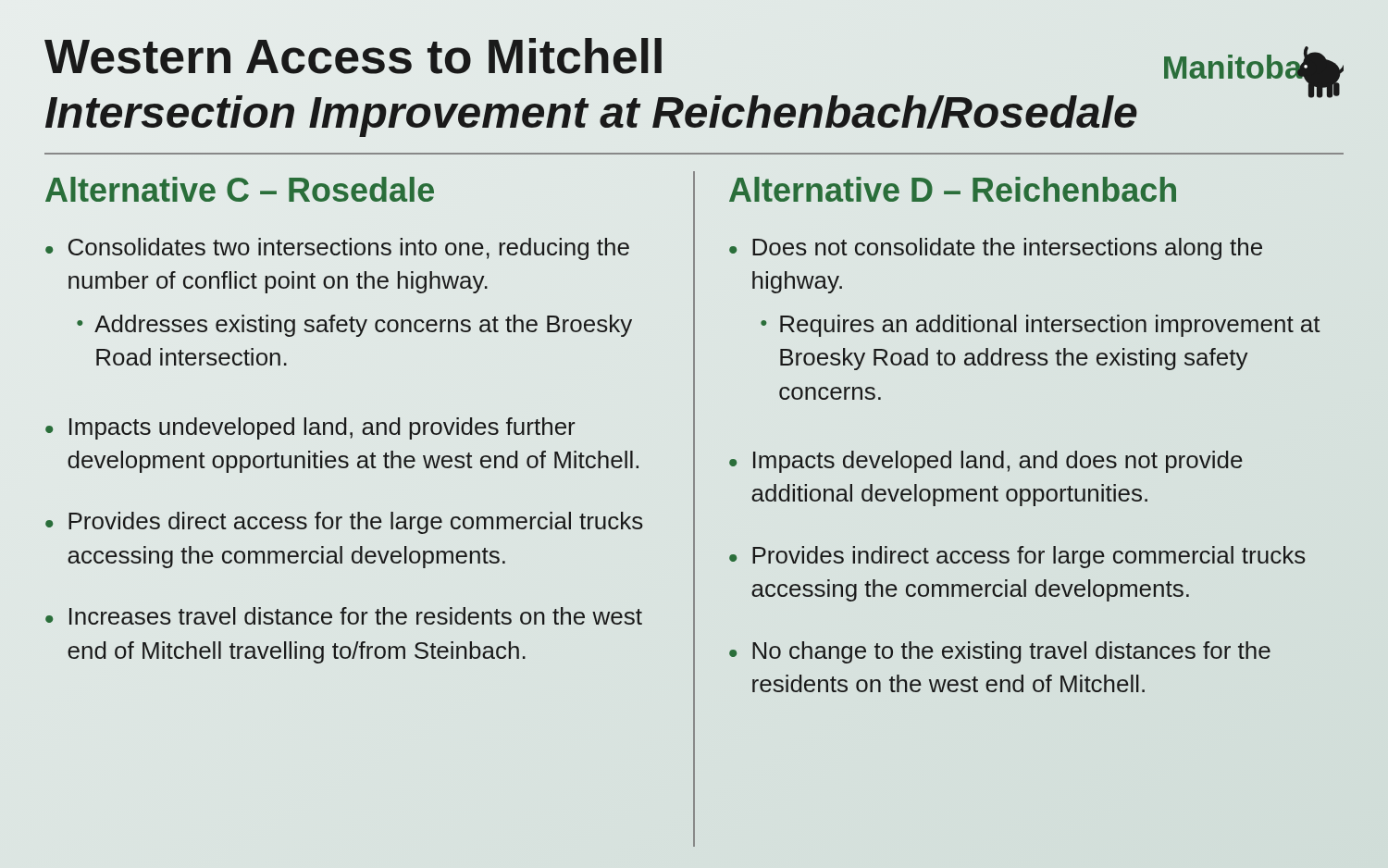Locate the block of text that opens with "• Impacts developed land, and does not"
The height and width of the screenshot is (868, 1388).
click(x=1036, y=477)
